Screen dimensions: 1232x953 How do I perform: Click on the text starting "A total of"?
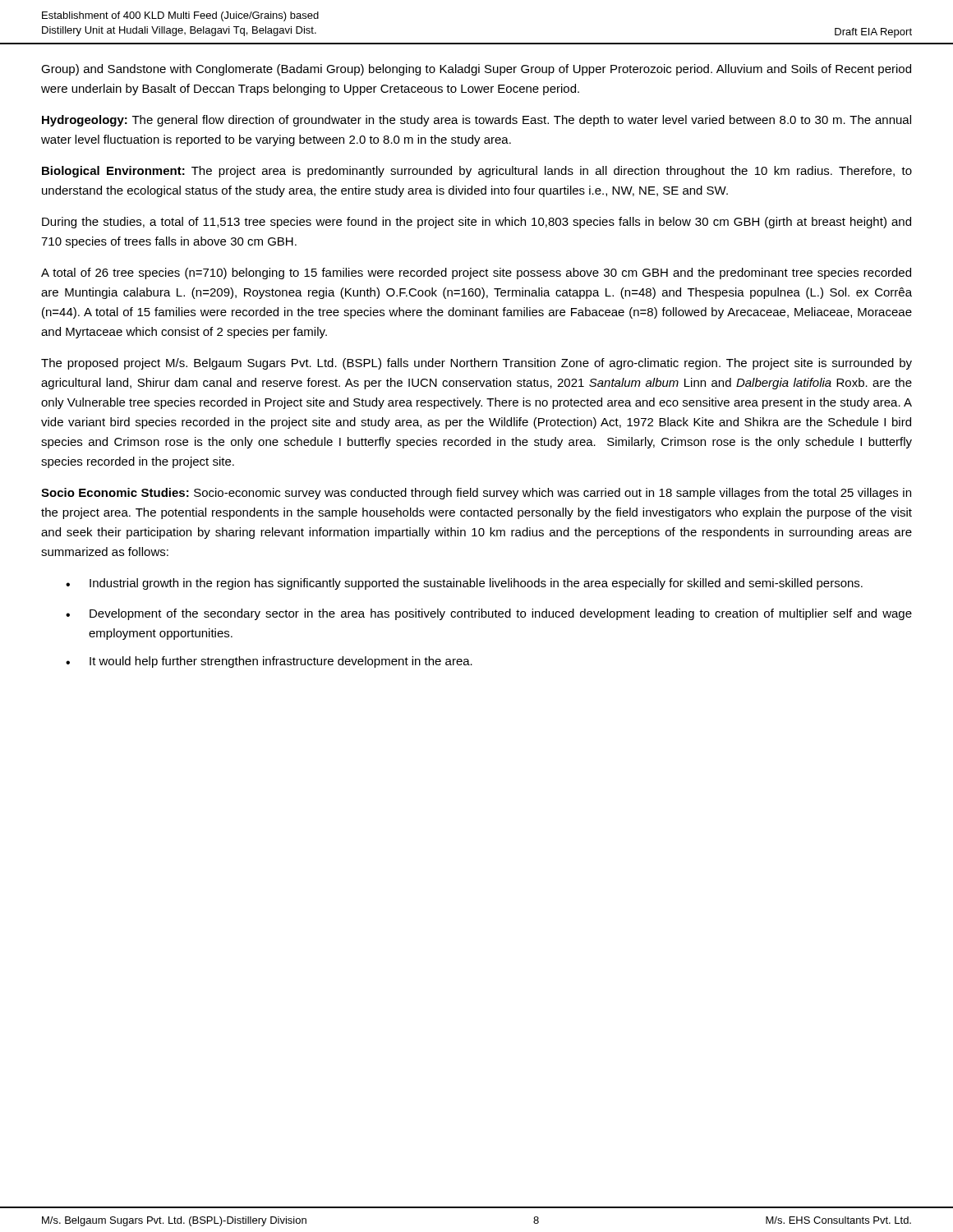pos(476,302)
